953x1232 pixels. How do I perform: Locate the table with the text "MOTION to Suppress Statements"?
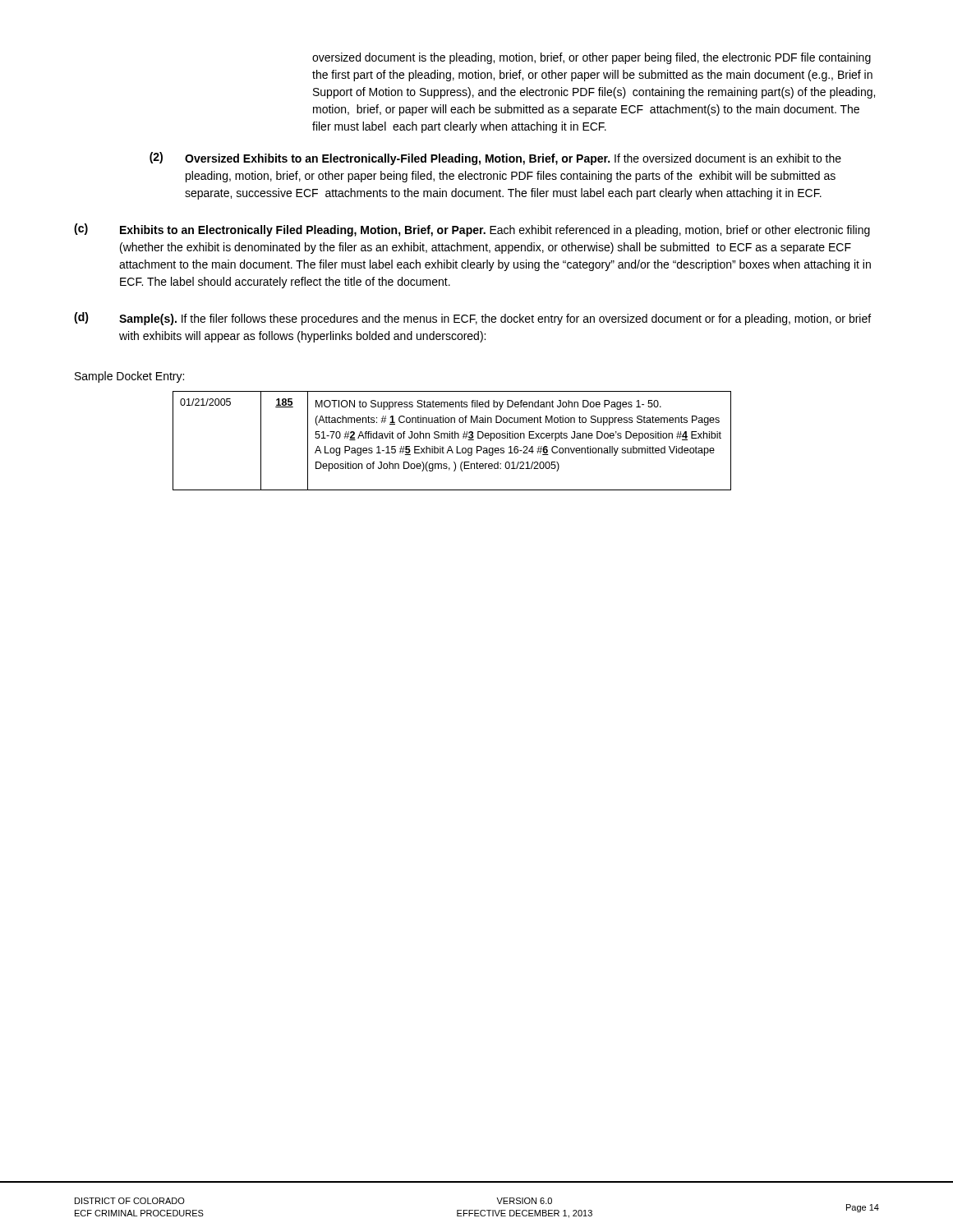[526, 441]
